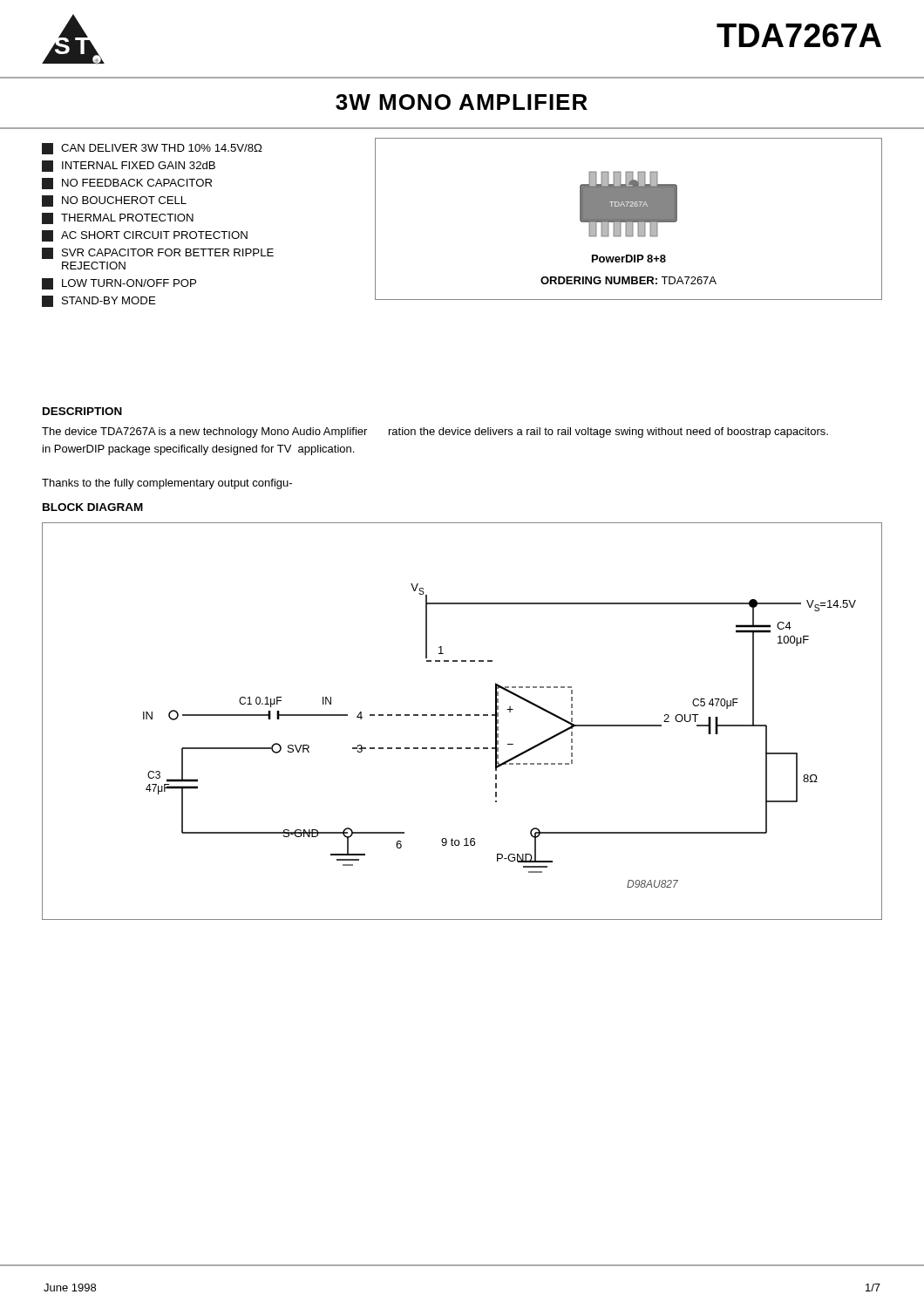The height and width of the screenshot is (1308, 924).
Task: Locate the section header with the text "BLOCK DIAGRAM"
Action: click(x=93, y=507)
